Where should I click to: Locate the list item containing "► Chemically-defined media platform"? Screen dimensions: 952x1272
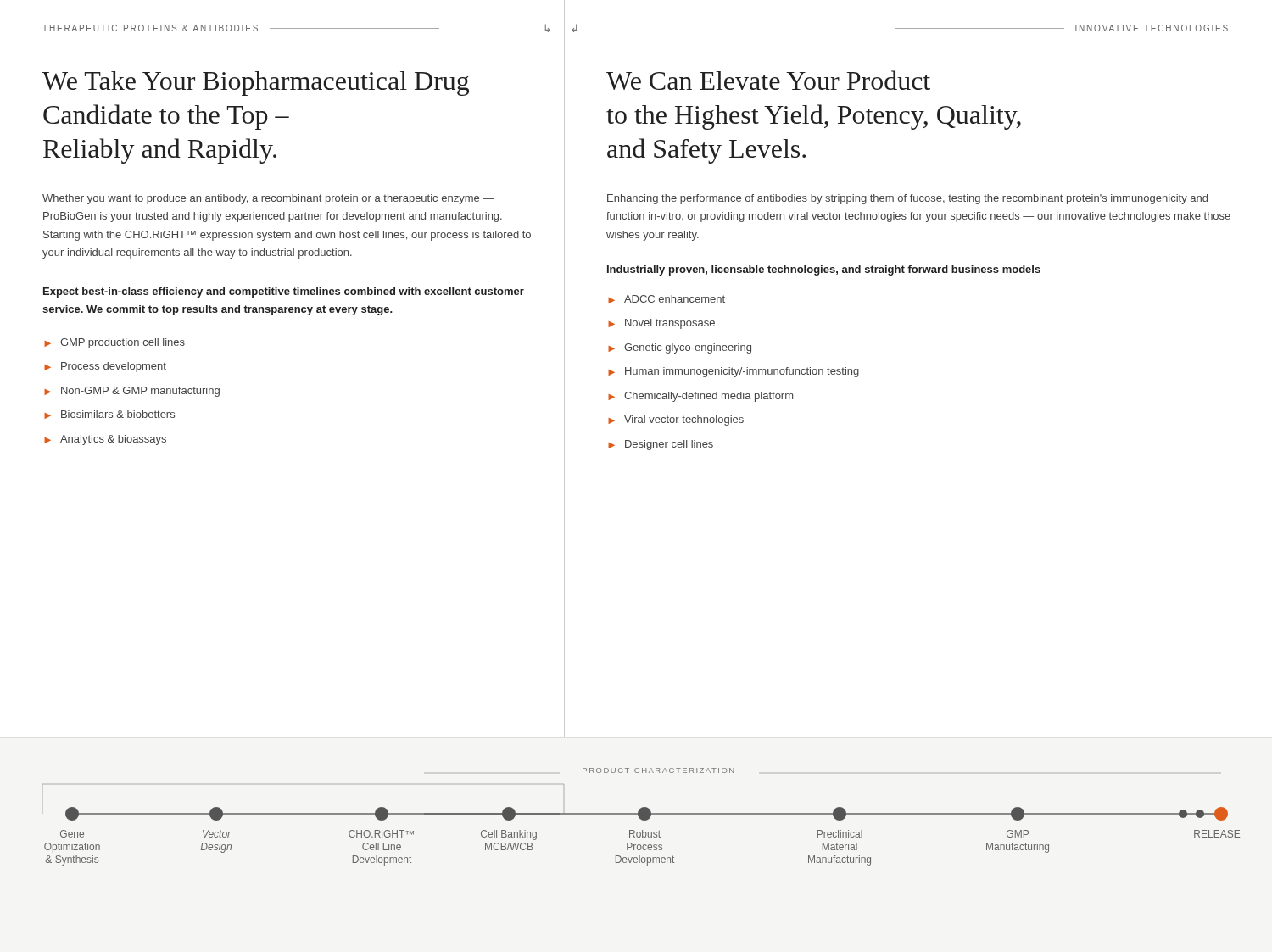(700, 396)
